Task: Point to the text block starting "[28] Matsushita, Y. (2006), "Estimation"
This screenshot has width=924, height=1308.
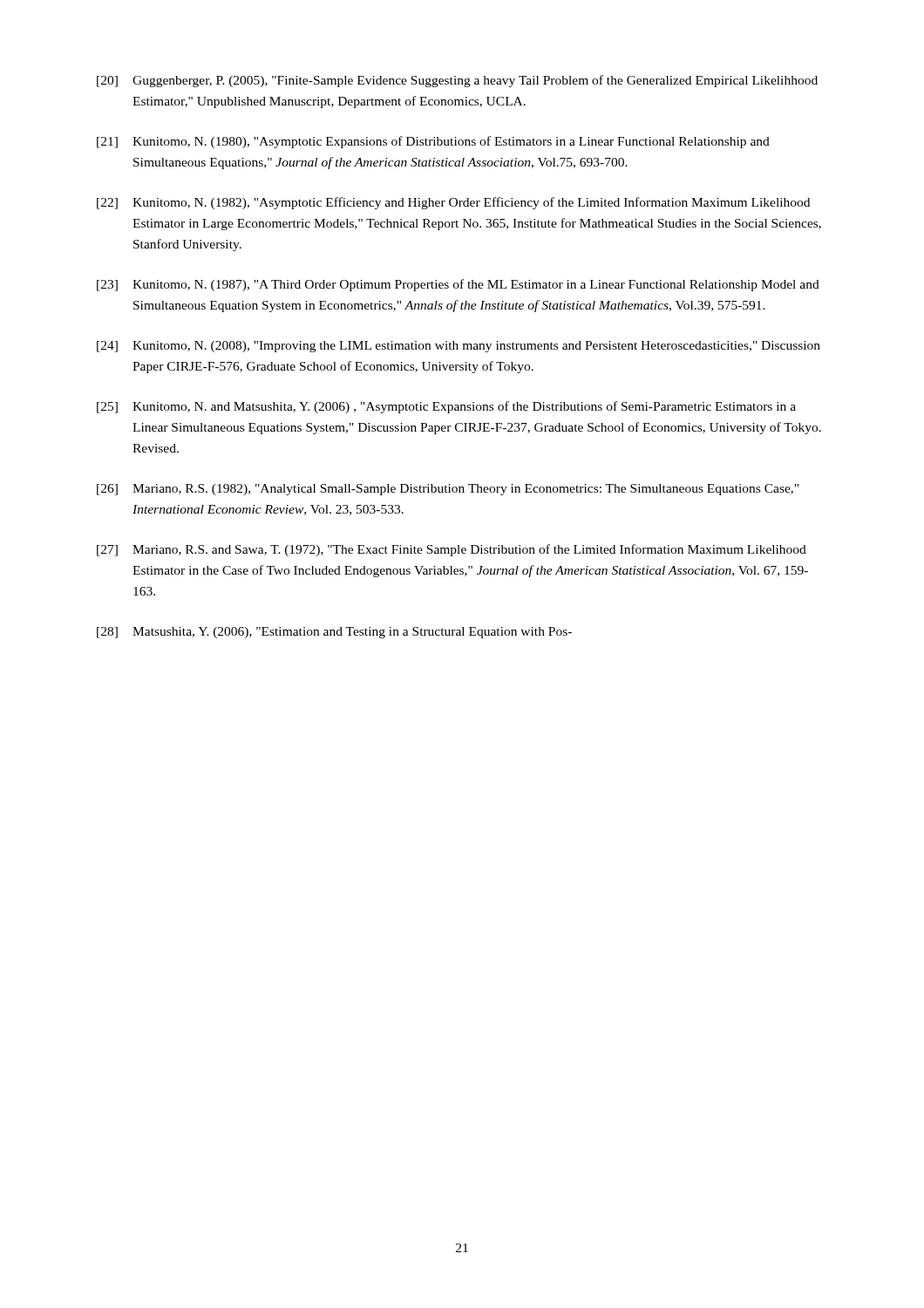Action: [462, 632]
